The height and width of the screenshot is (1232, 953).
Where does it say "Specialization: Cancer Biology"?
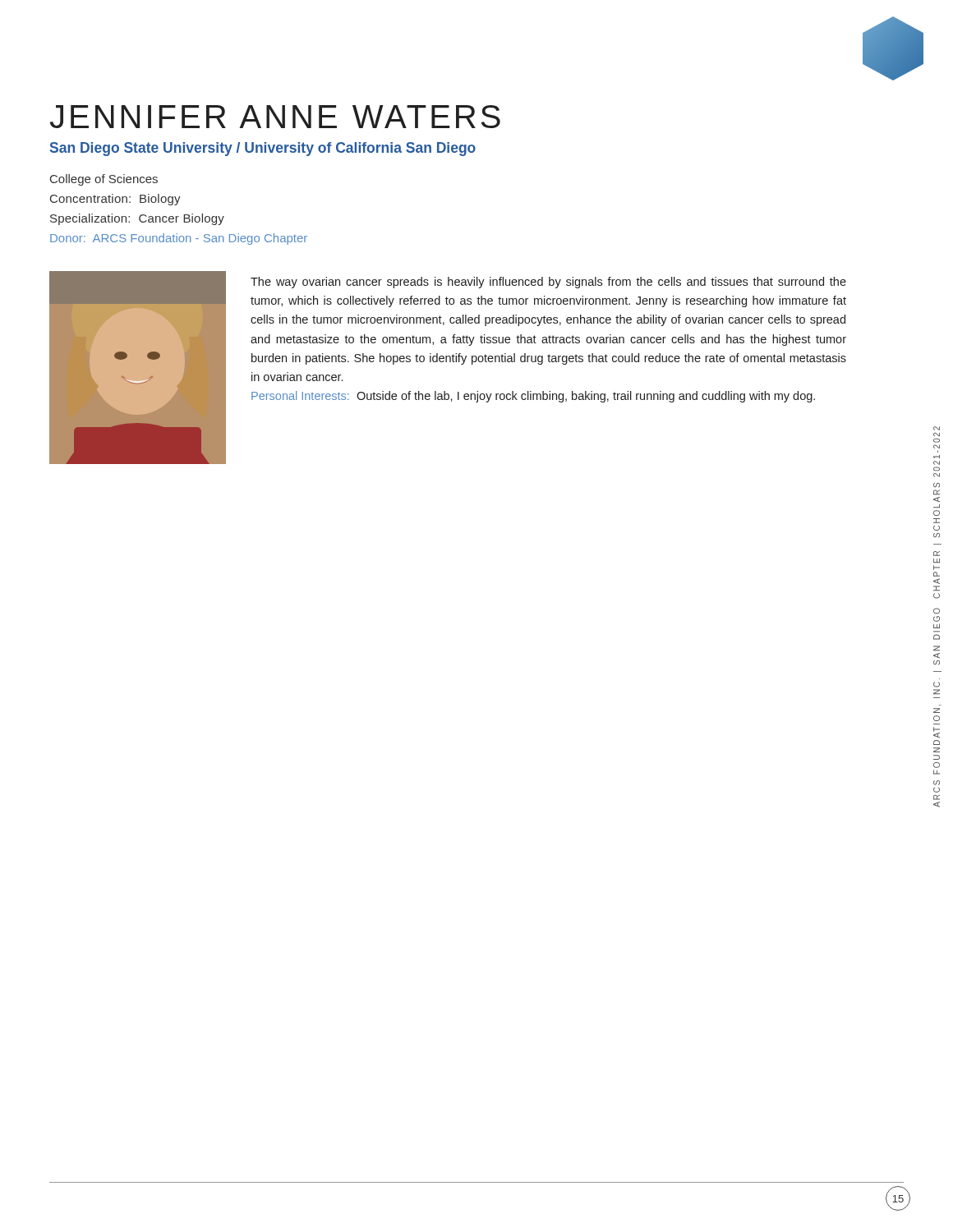click(x=137, y=218)
